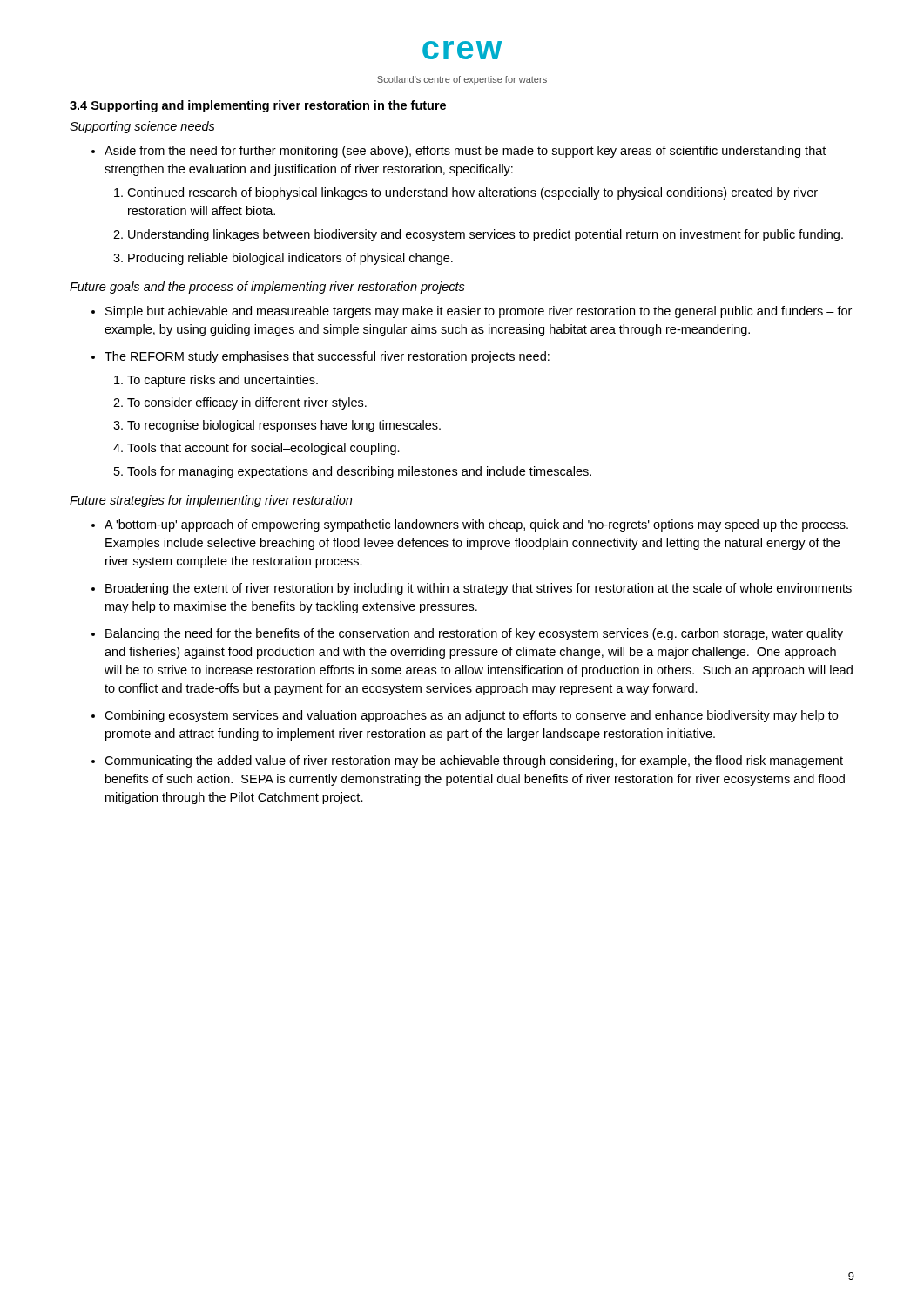
Task: Locate the region starting "Combining ecosystem services and"
Action: click(x=470, y=725)
